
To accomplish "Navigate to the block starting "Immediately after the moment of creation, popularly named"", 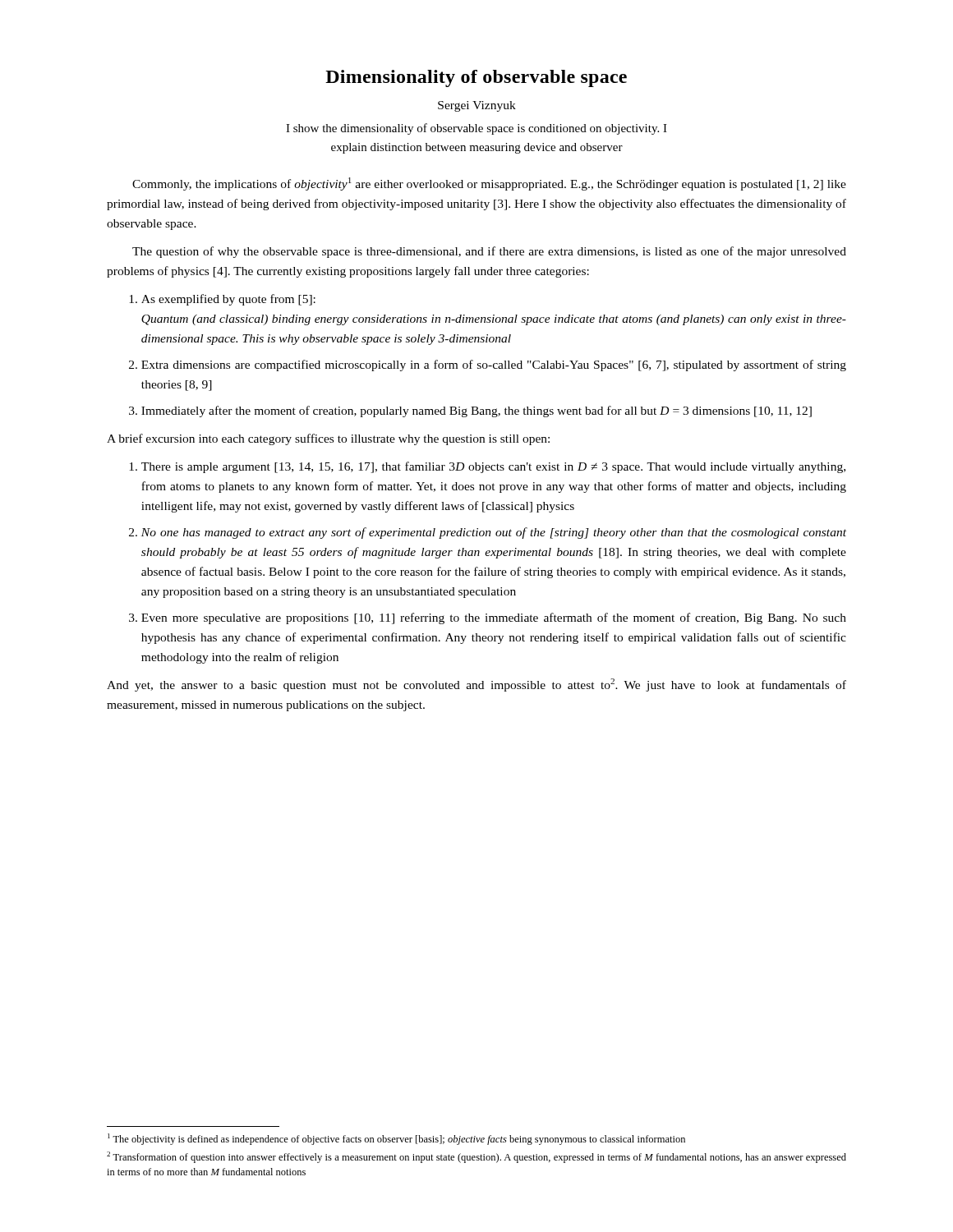I will coord(477,410).
